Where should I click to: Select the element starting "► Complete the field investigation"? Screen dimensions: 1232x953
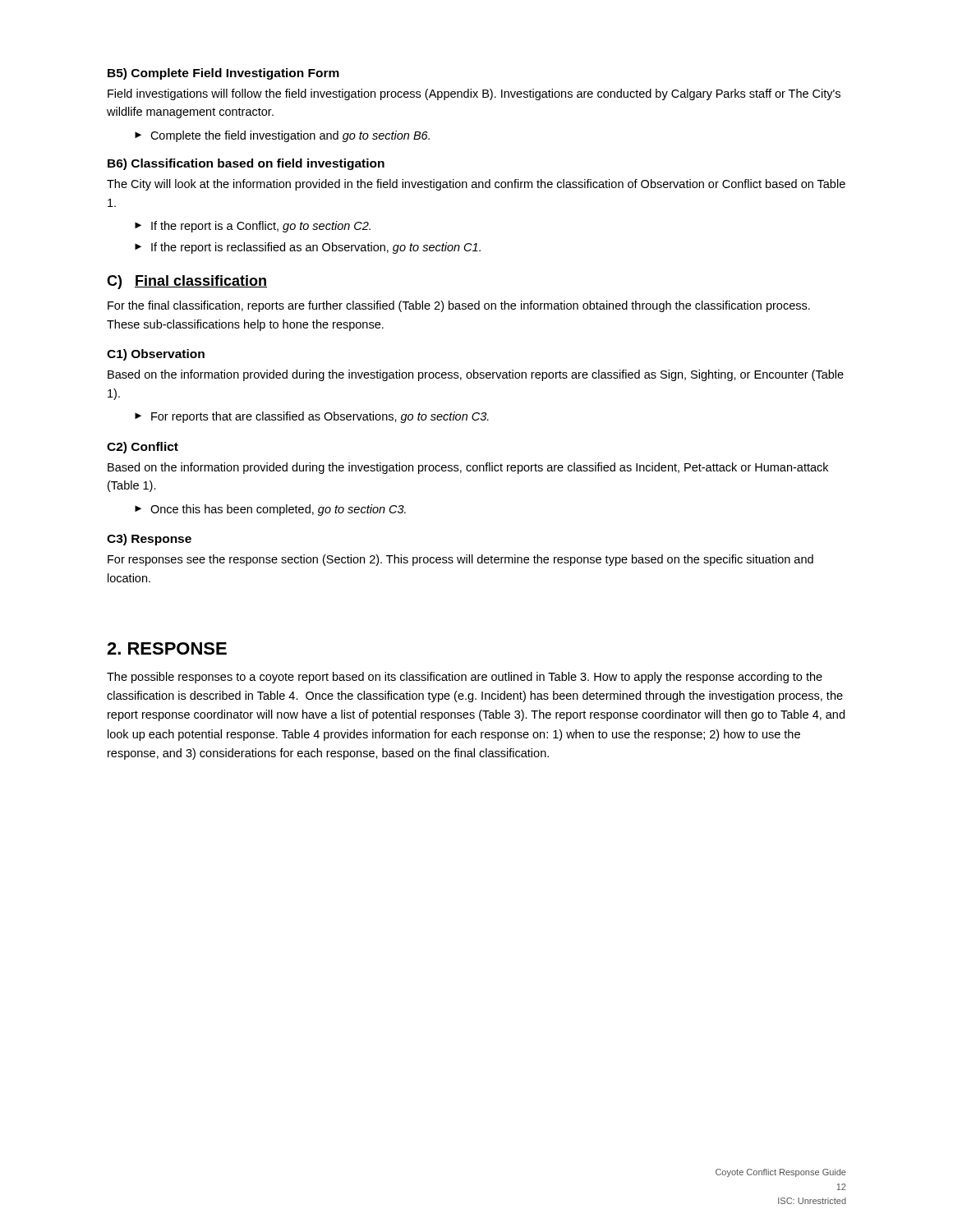tap(282, 136)
